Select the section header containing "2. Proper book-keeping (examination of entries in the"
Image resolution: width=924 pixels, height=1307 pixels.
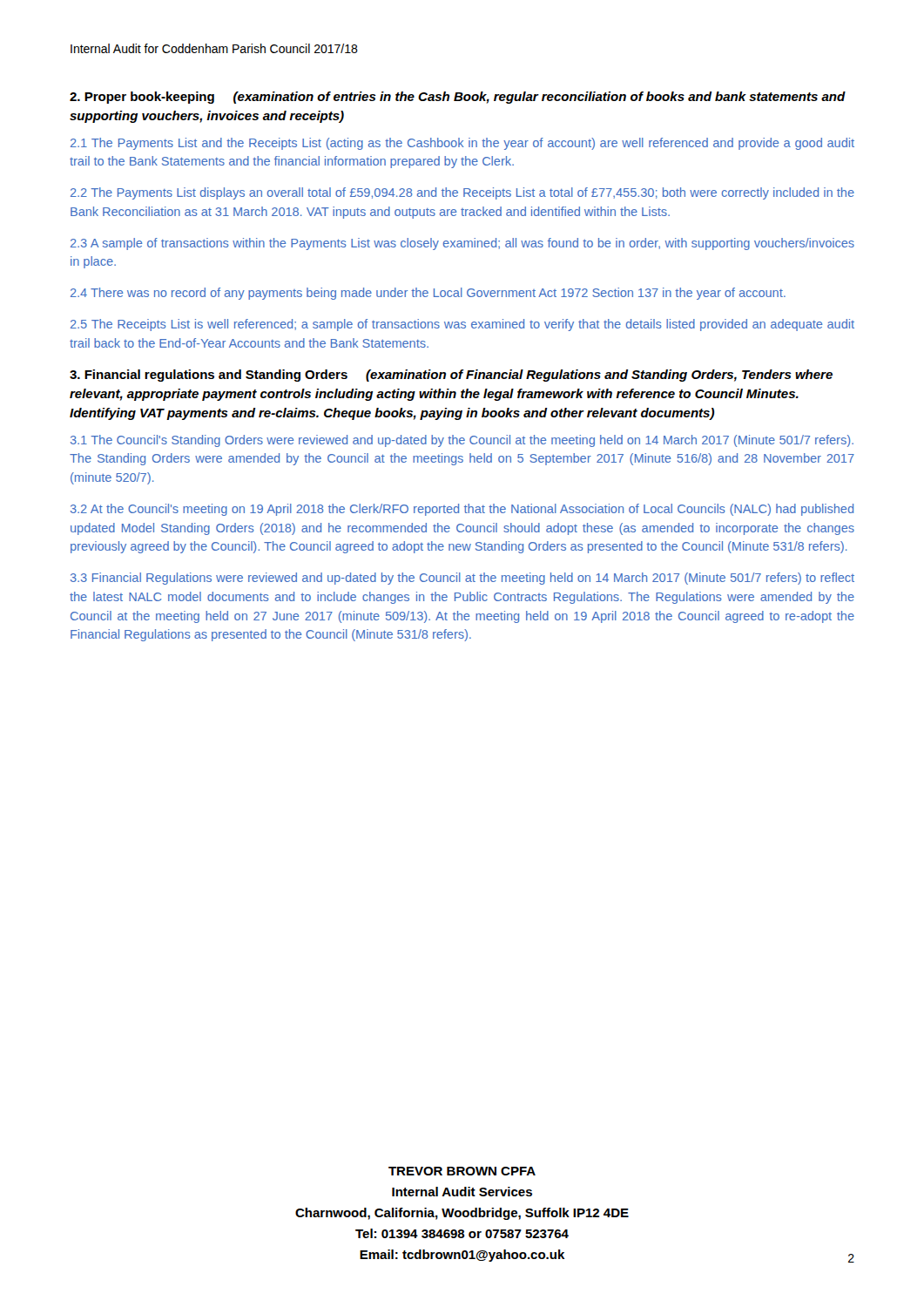457,106
